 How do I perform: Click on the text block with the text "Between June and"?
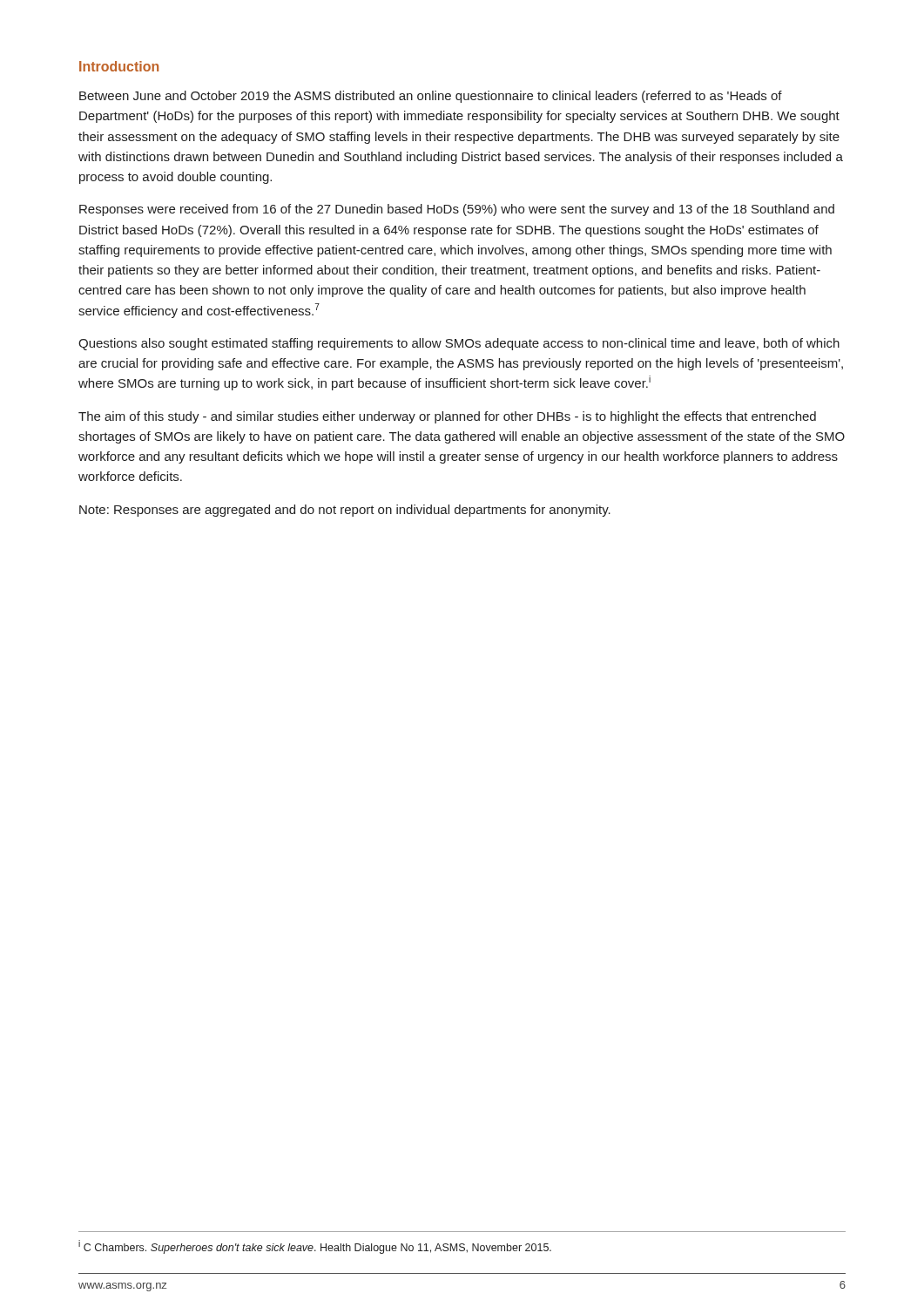point(461,136)
